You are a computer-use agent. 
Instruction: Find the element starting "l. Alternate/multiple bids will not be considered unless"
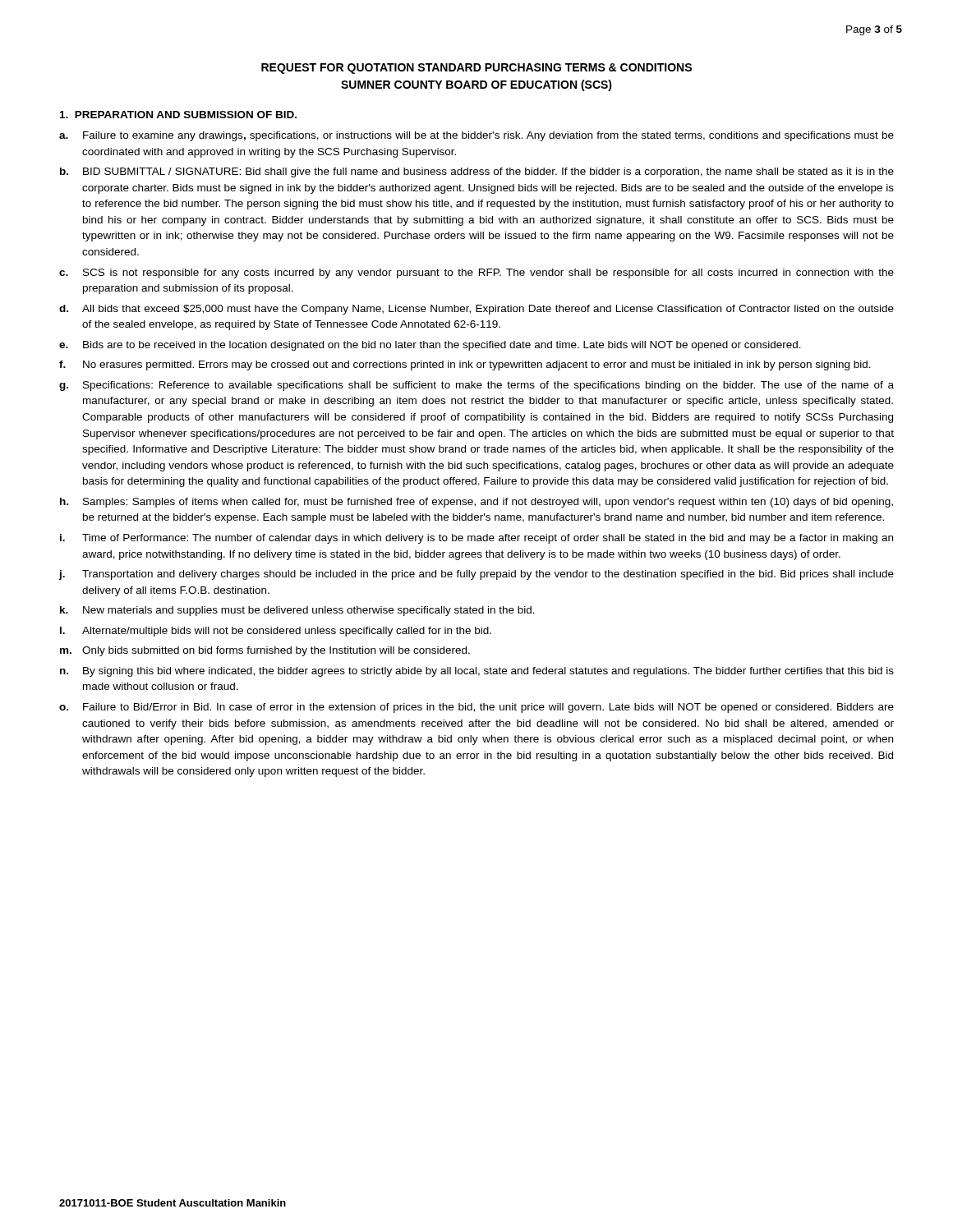coord(476,630)
